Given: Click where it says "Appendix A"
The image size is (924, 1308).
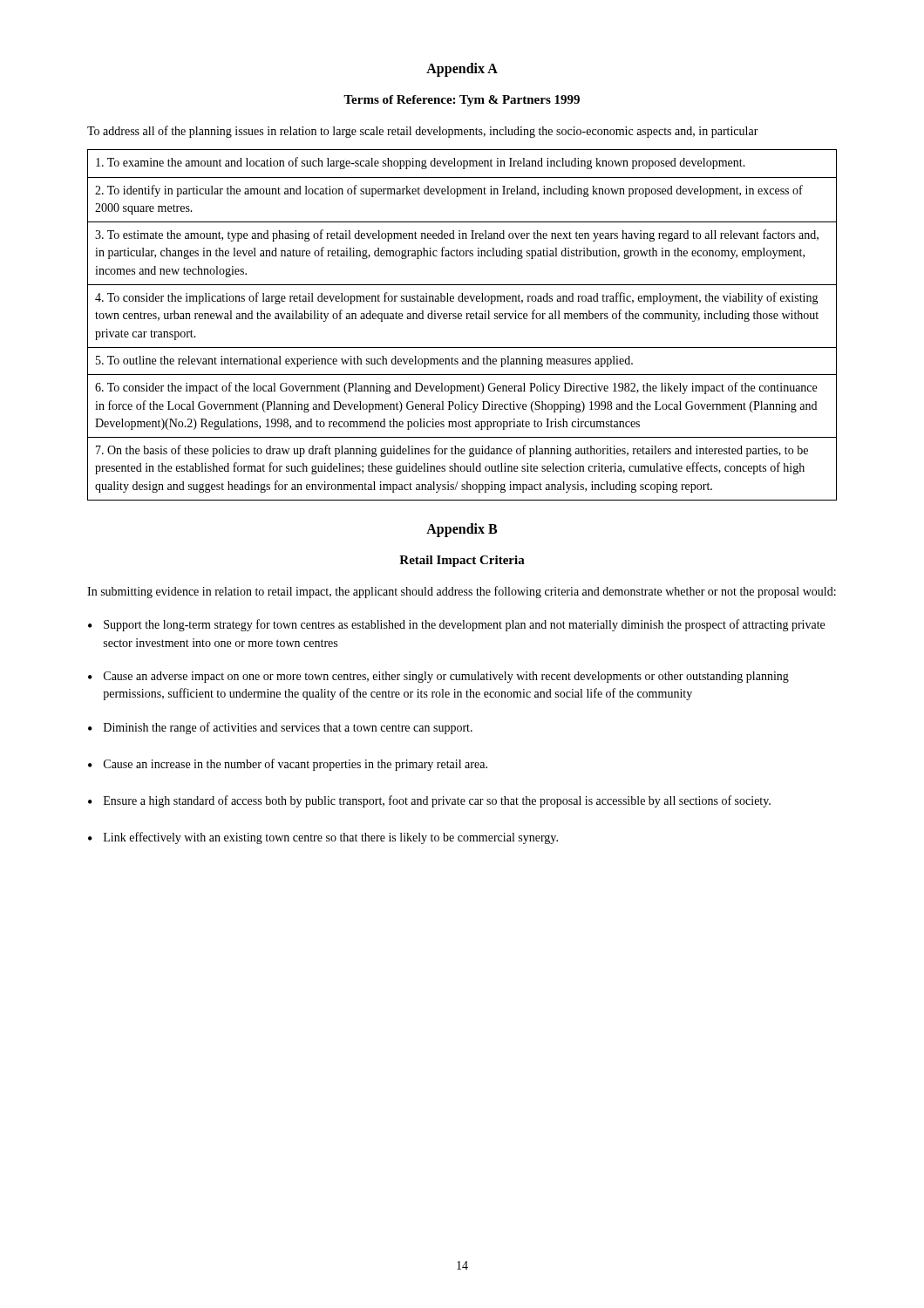Looking at the screenshot, I should [462, 68].
